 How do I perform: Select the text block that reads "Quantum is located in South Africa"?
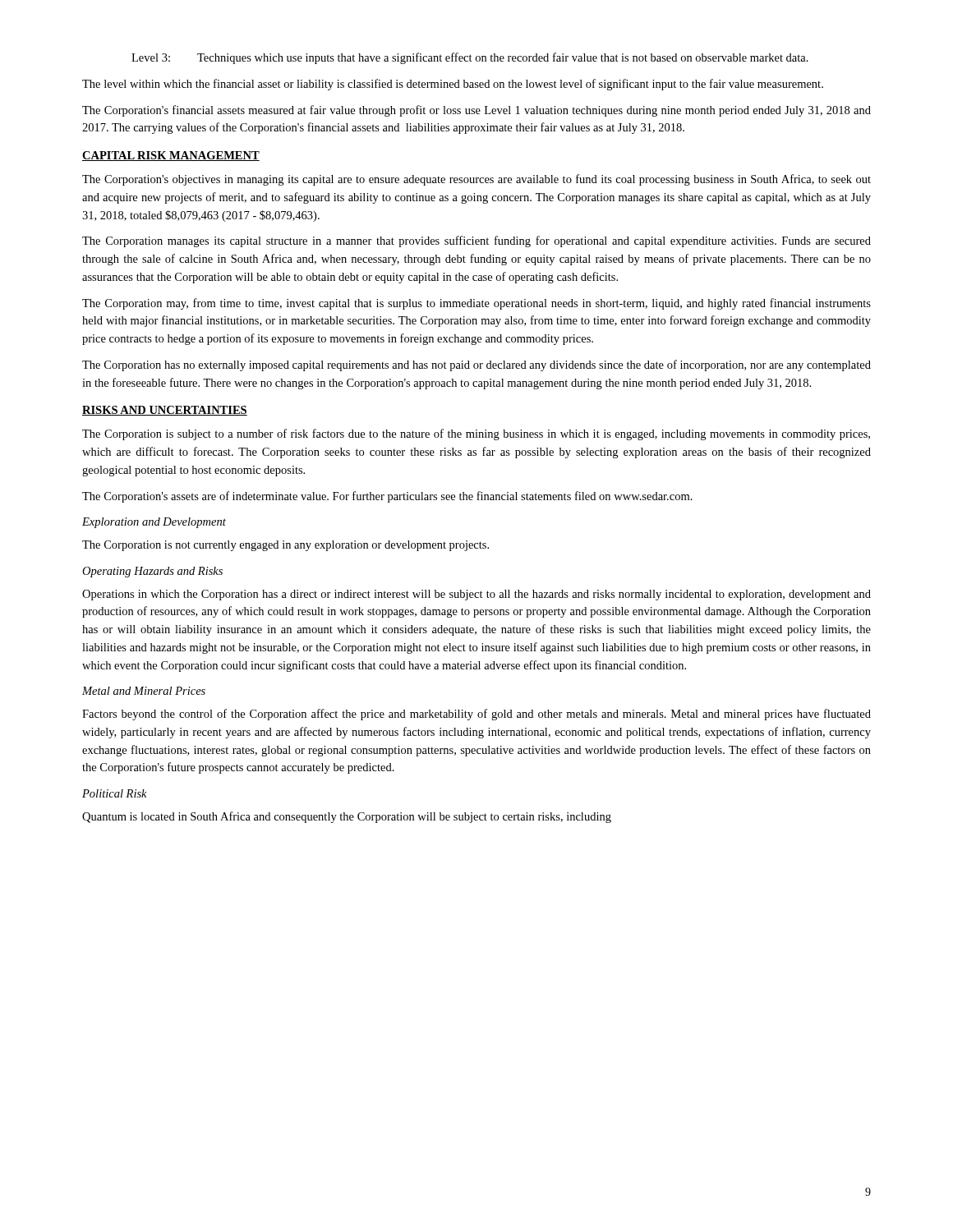tap(476, 817)
